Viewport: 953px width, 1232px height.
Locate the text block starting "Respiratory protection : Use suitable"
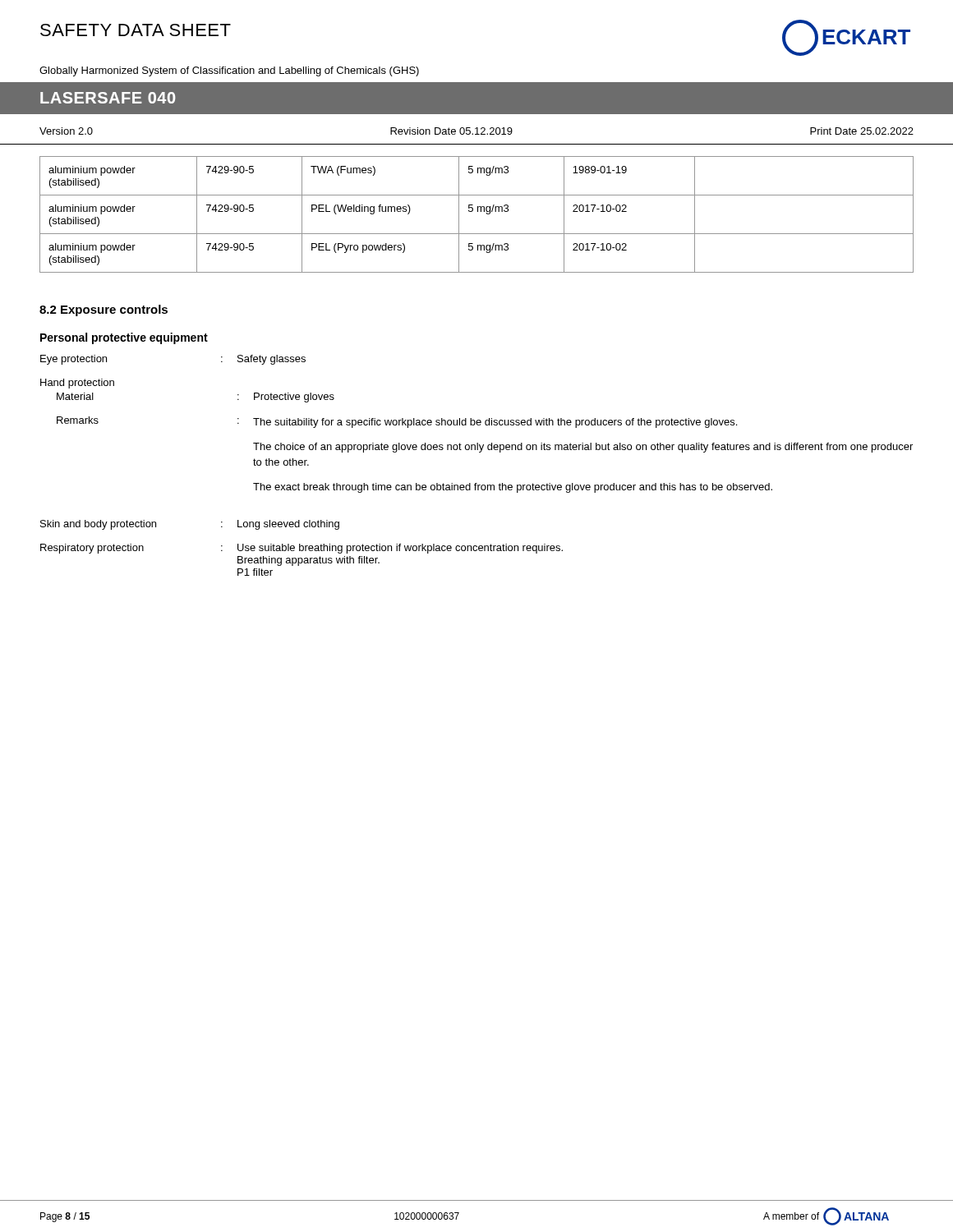point(476,560)
